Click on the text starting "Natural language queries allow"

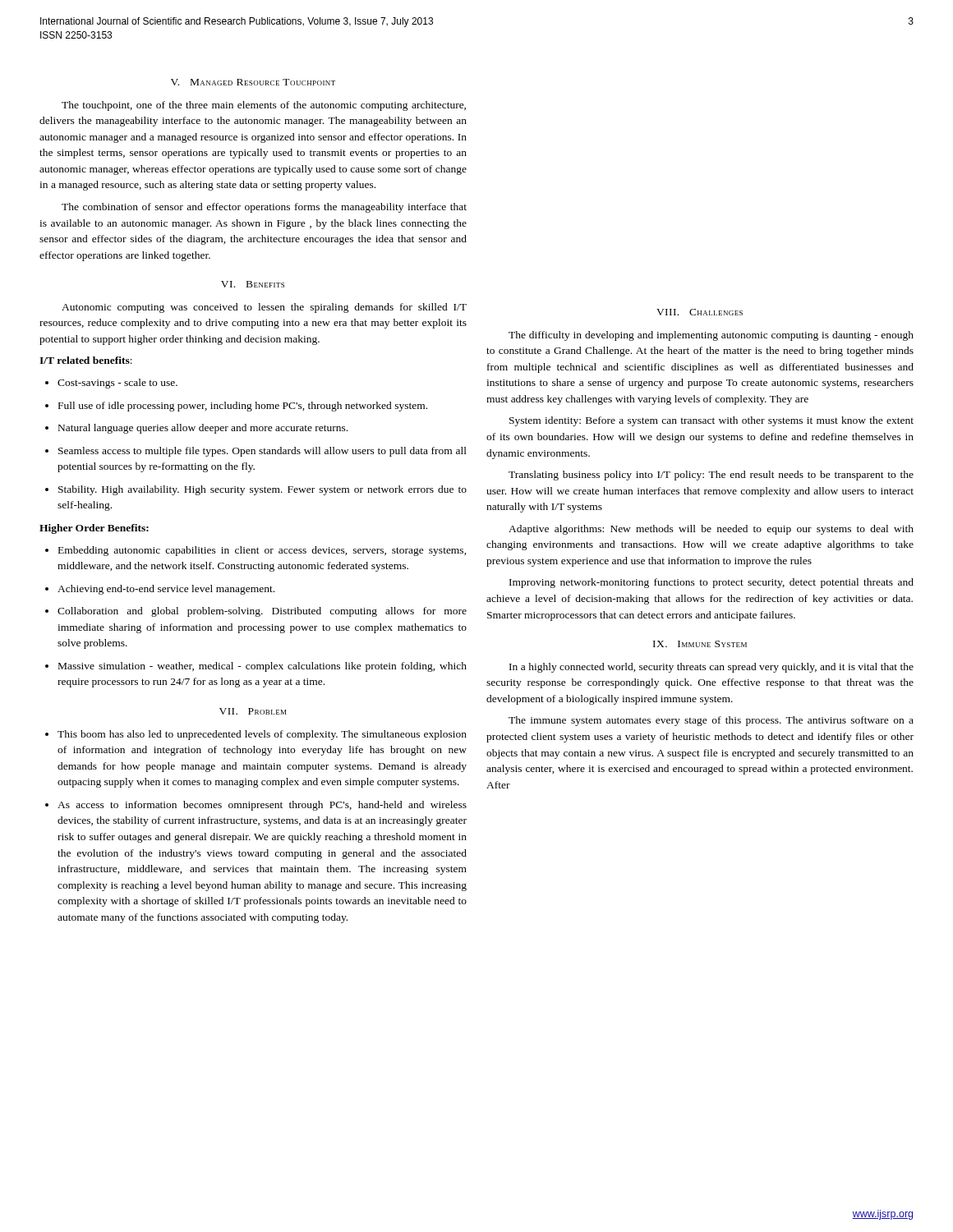(x=253, y=428)
